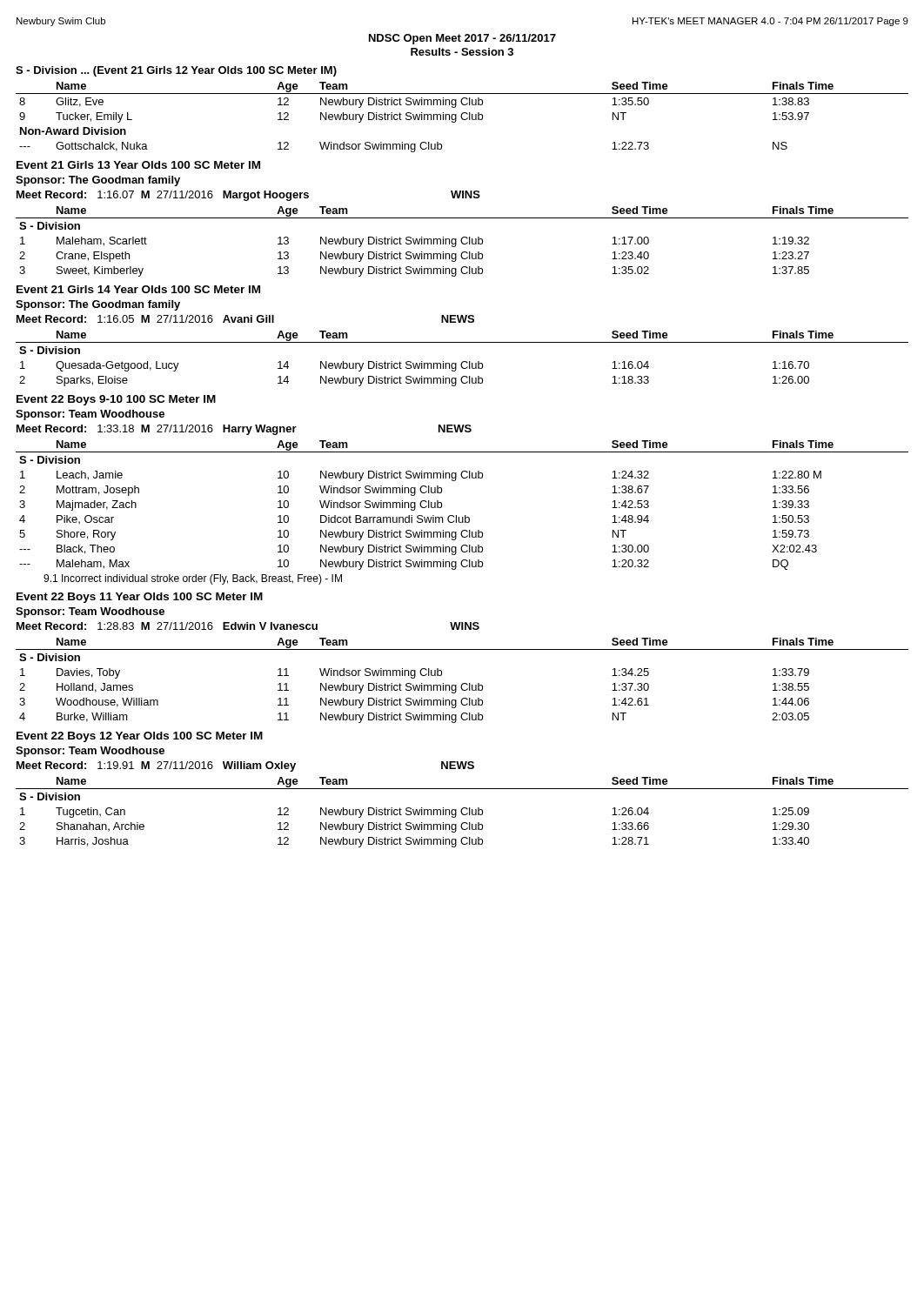
Task: Select the table that reads "Shore, Rory"
Action: 462,504
